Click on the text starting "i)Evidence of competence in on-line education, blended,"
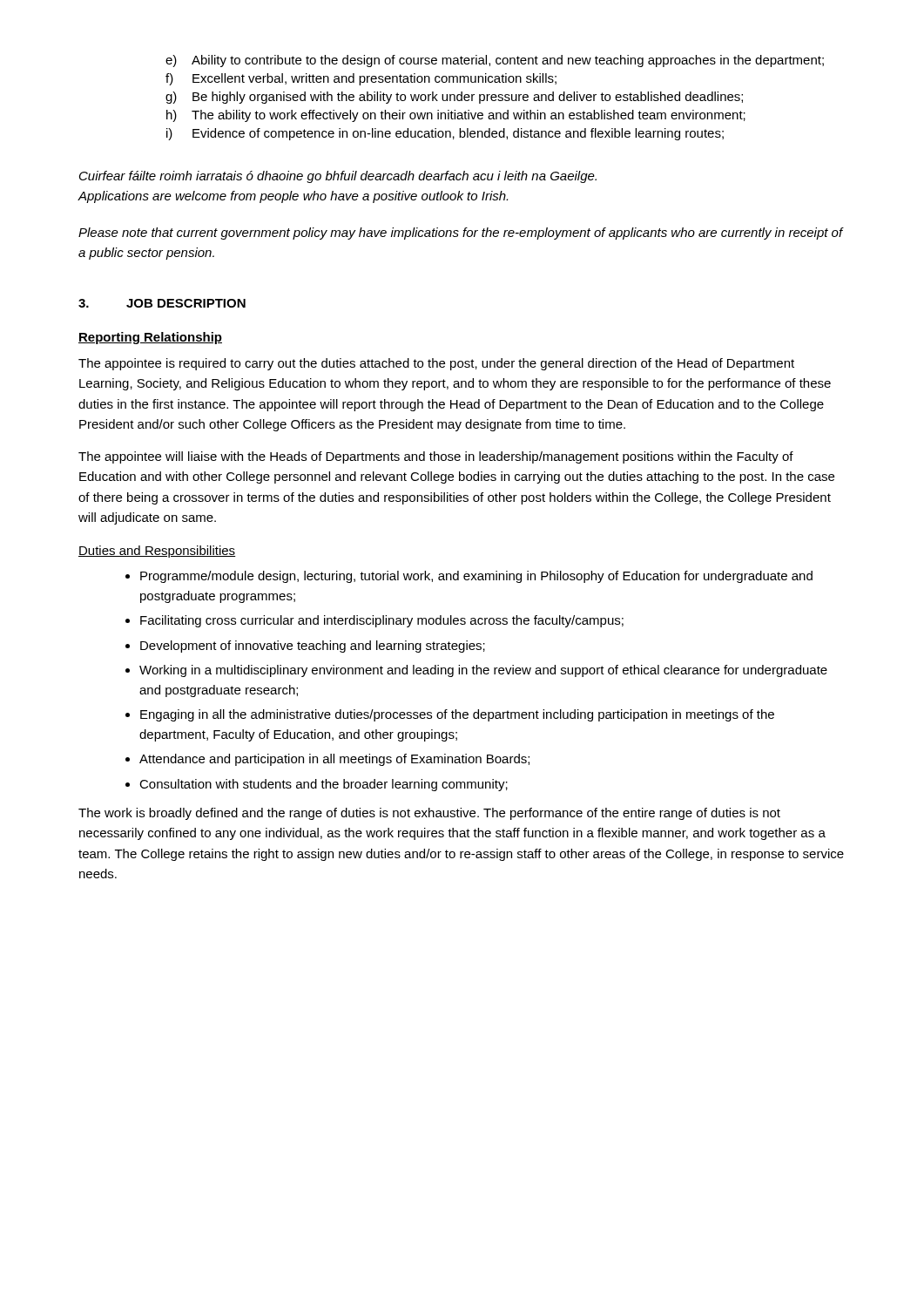The image size is (924, 1307). (x=506, y=133)
